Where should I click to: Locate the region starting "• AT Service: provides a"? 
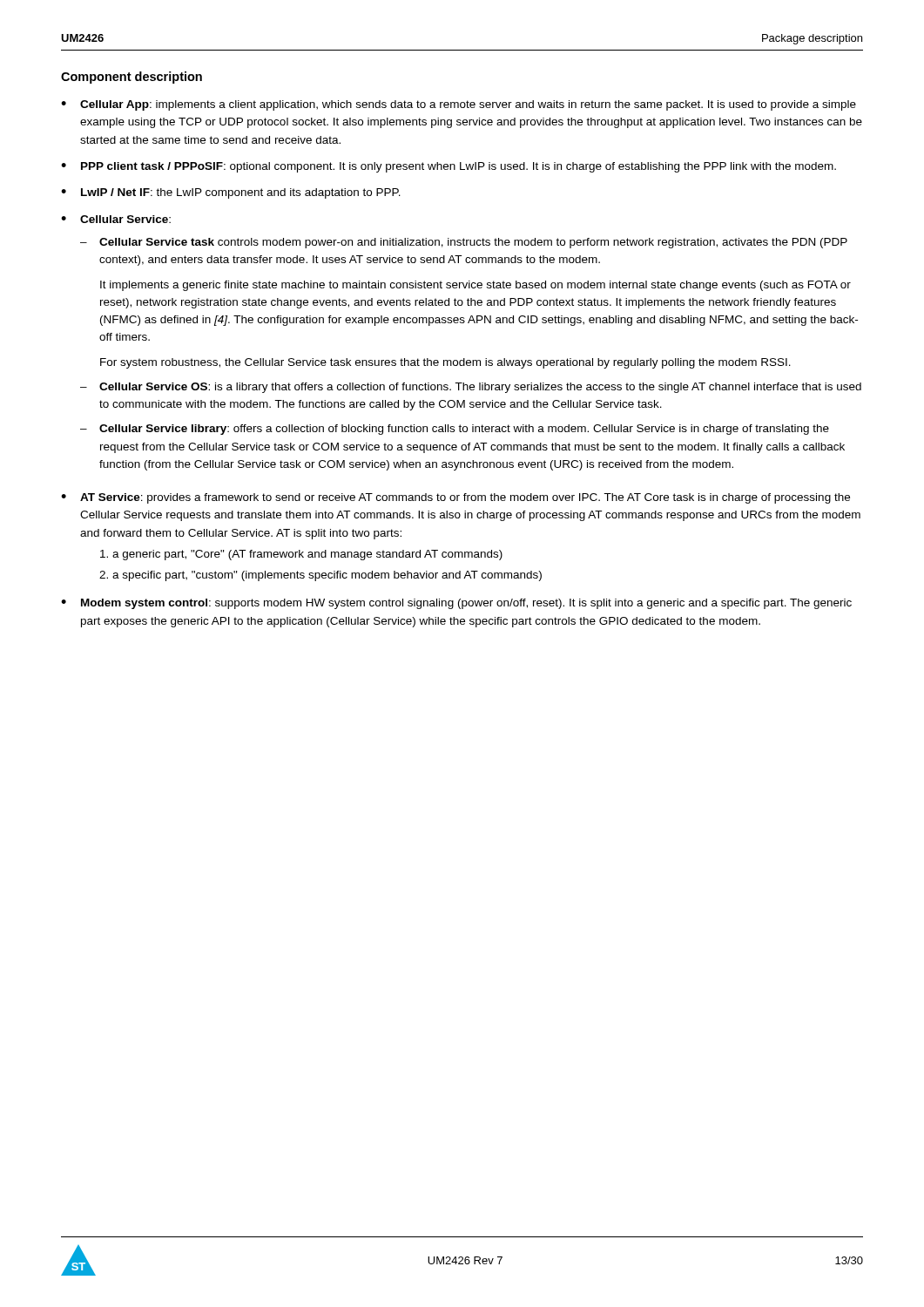455,498
